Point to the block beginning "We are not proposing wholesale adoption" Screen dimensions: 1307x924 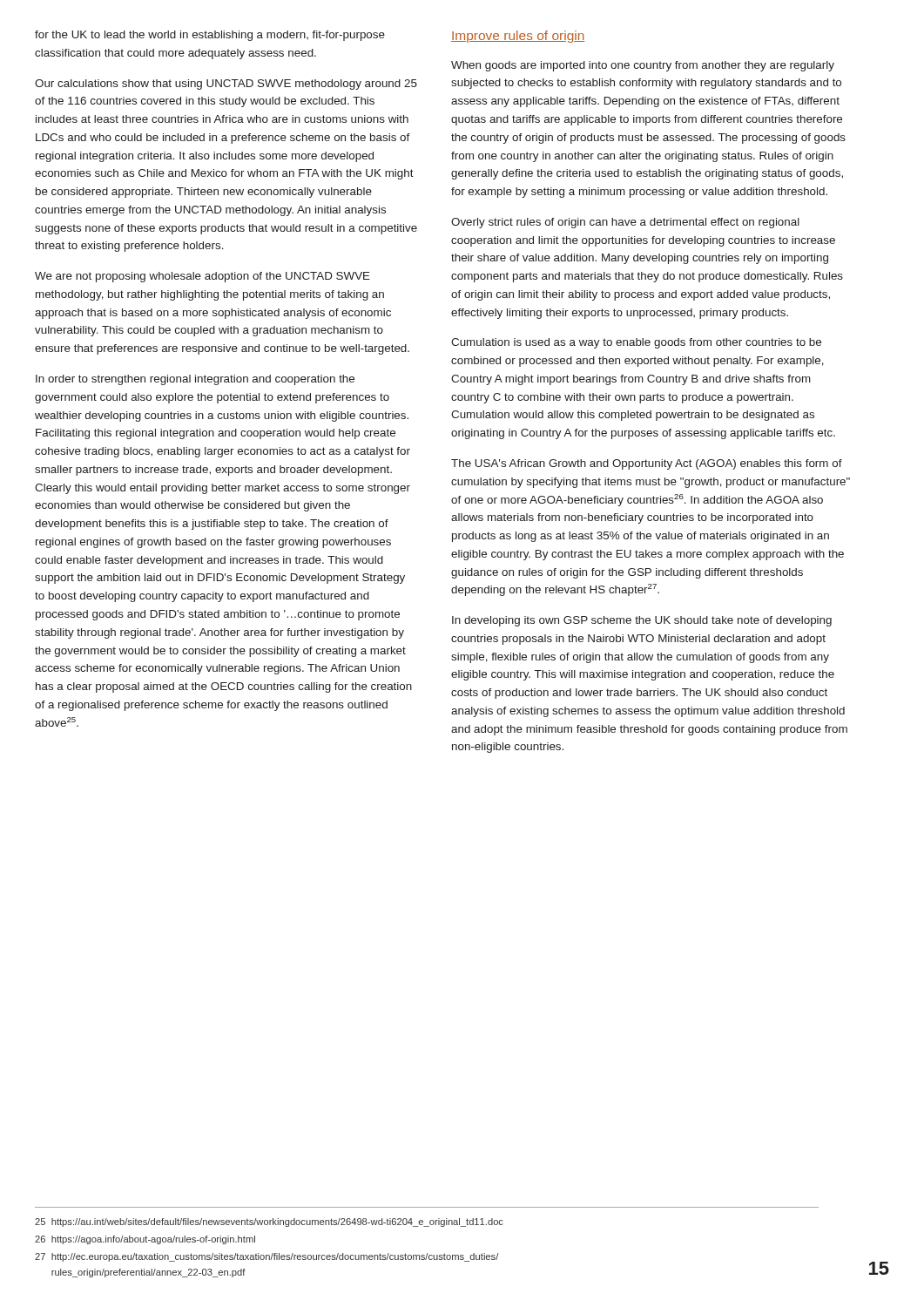coord(222,312)
